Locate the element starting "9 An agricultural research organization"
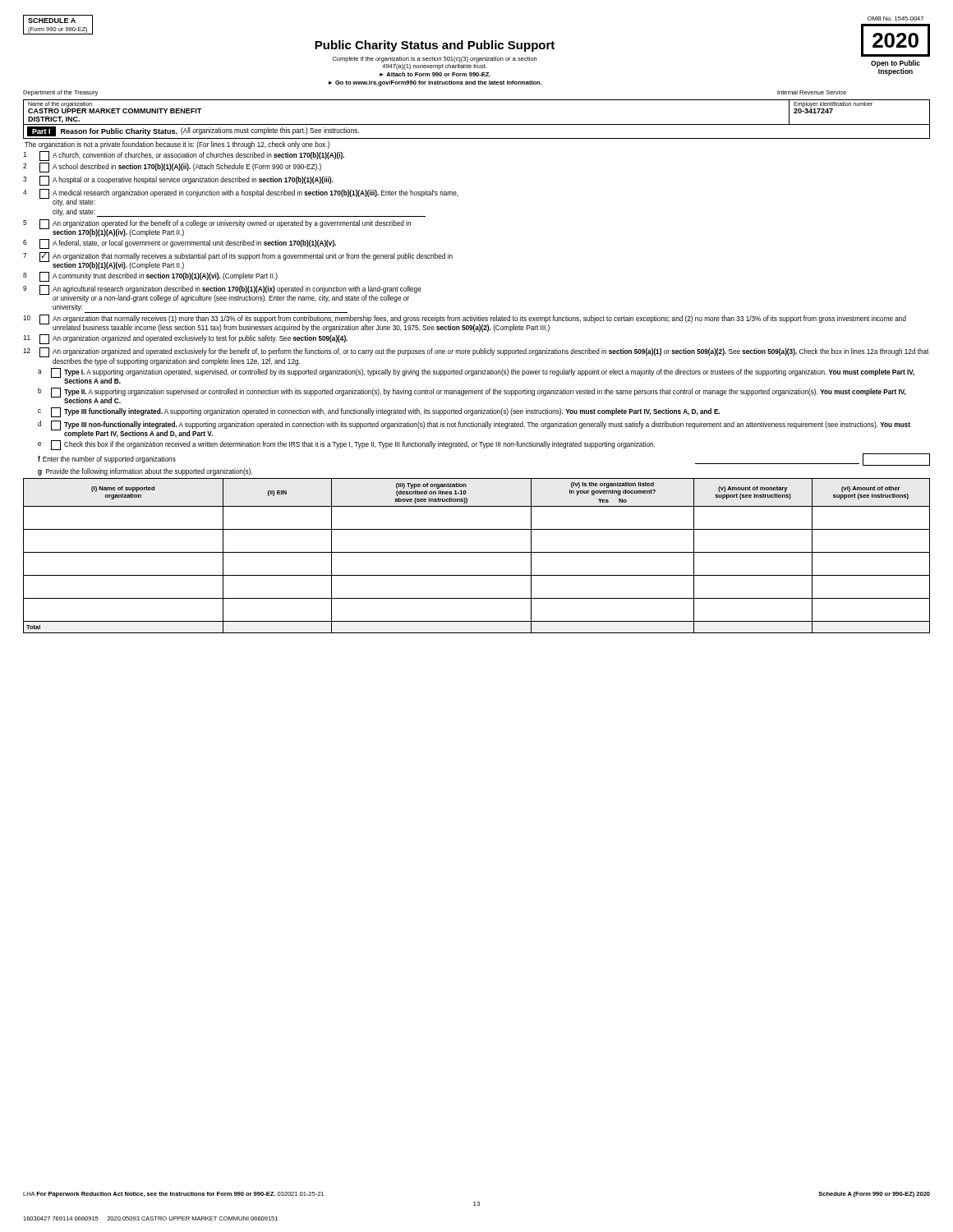This screenshot has height=1232, width=953. tap(222, 294)
